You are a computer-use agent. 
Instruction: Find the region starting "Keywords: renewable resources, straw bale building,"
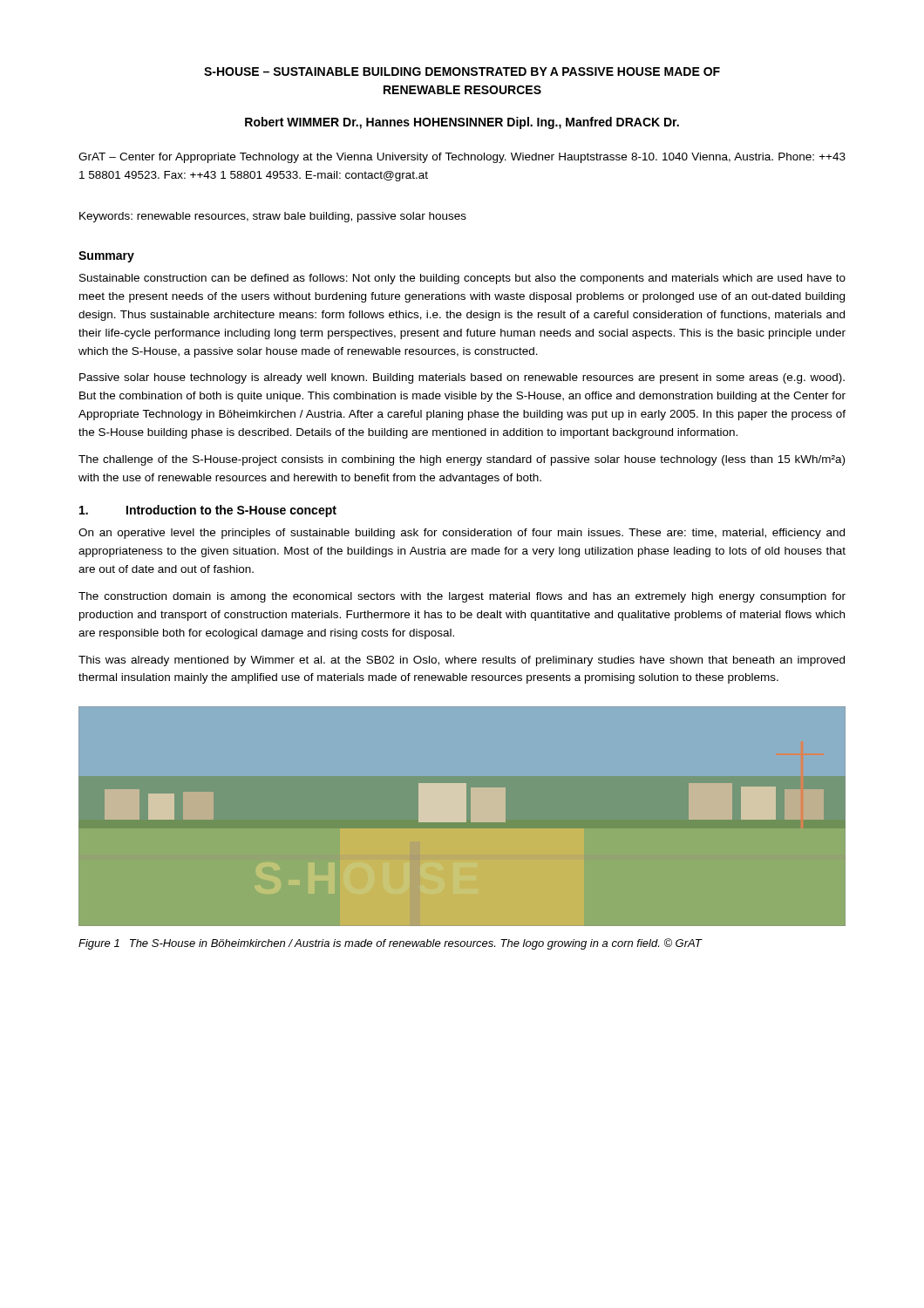coord(272,216)
